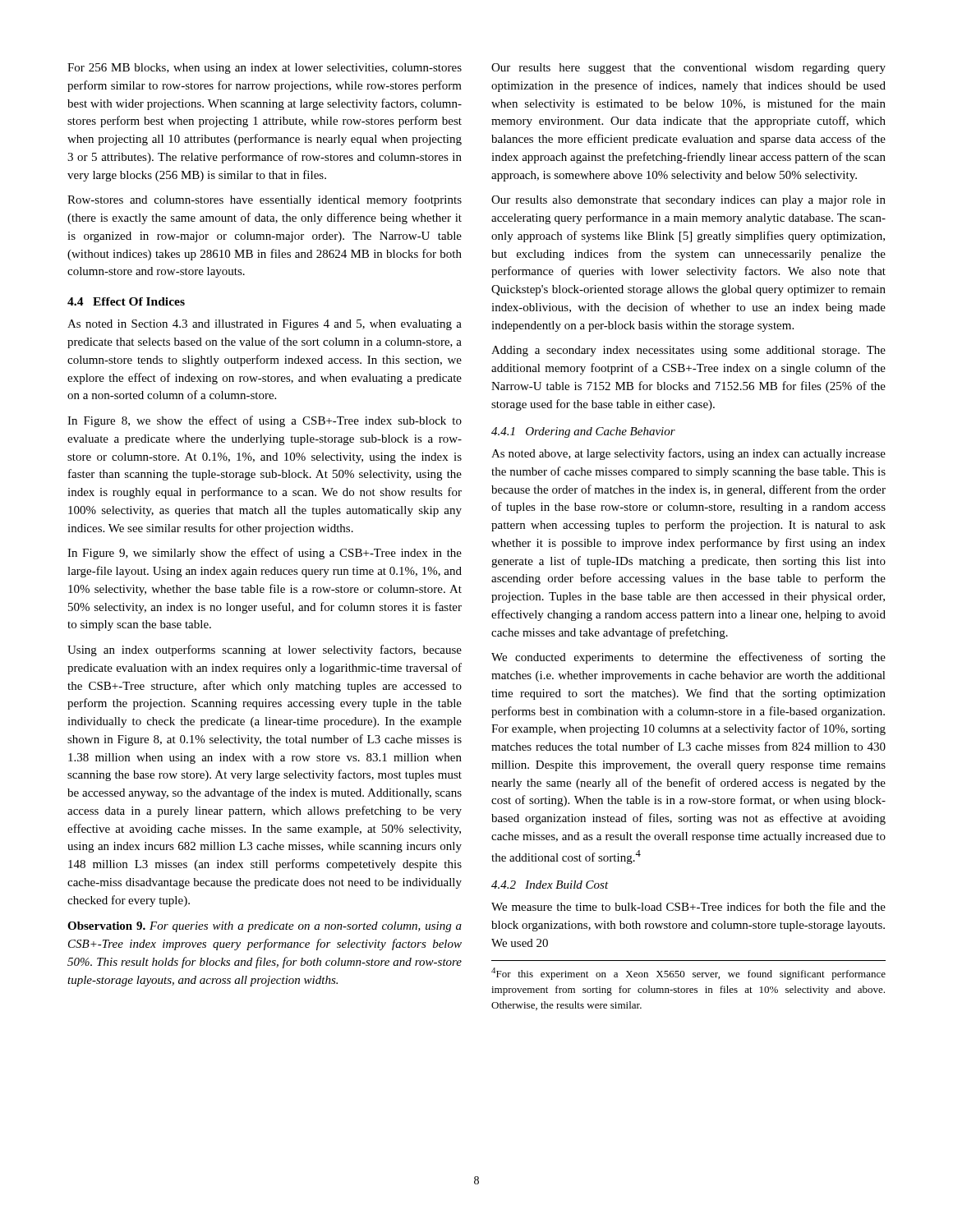This screenshot has height=1232, width=953.
Task: Click the passage that begins "Observation 9. For queries"
Action: pos(265,954)
